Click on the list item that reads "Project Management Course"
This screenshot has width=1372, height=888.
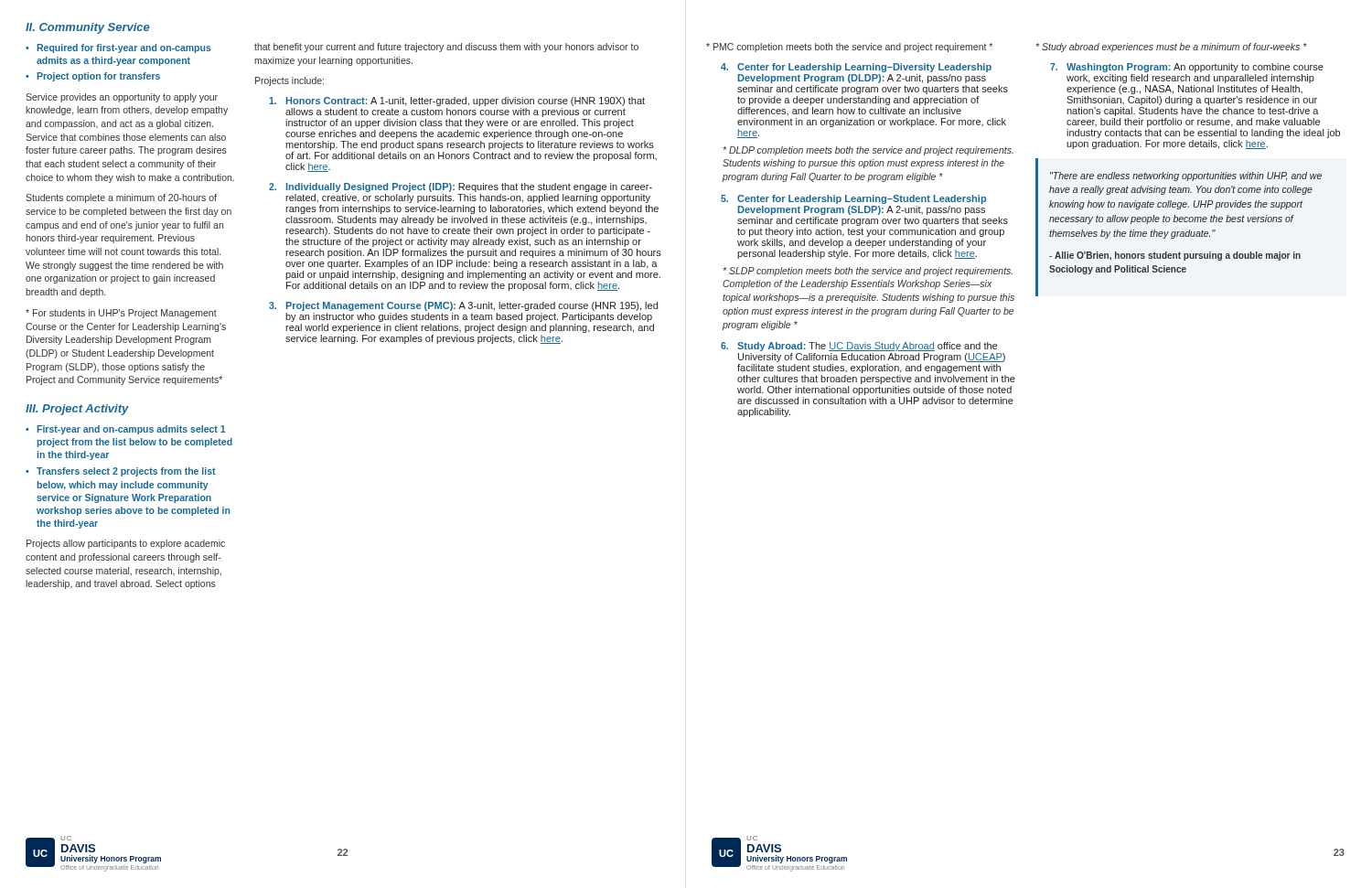point(472,322)
